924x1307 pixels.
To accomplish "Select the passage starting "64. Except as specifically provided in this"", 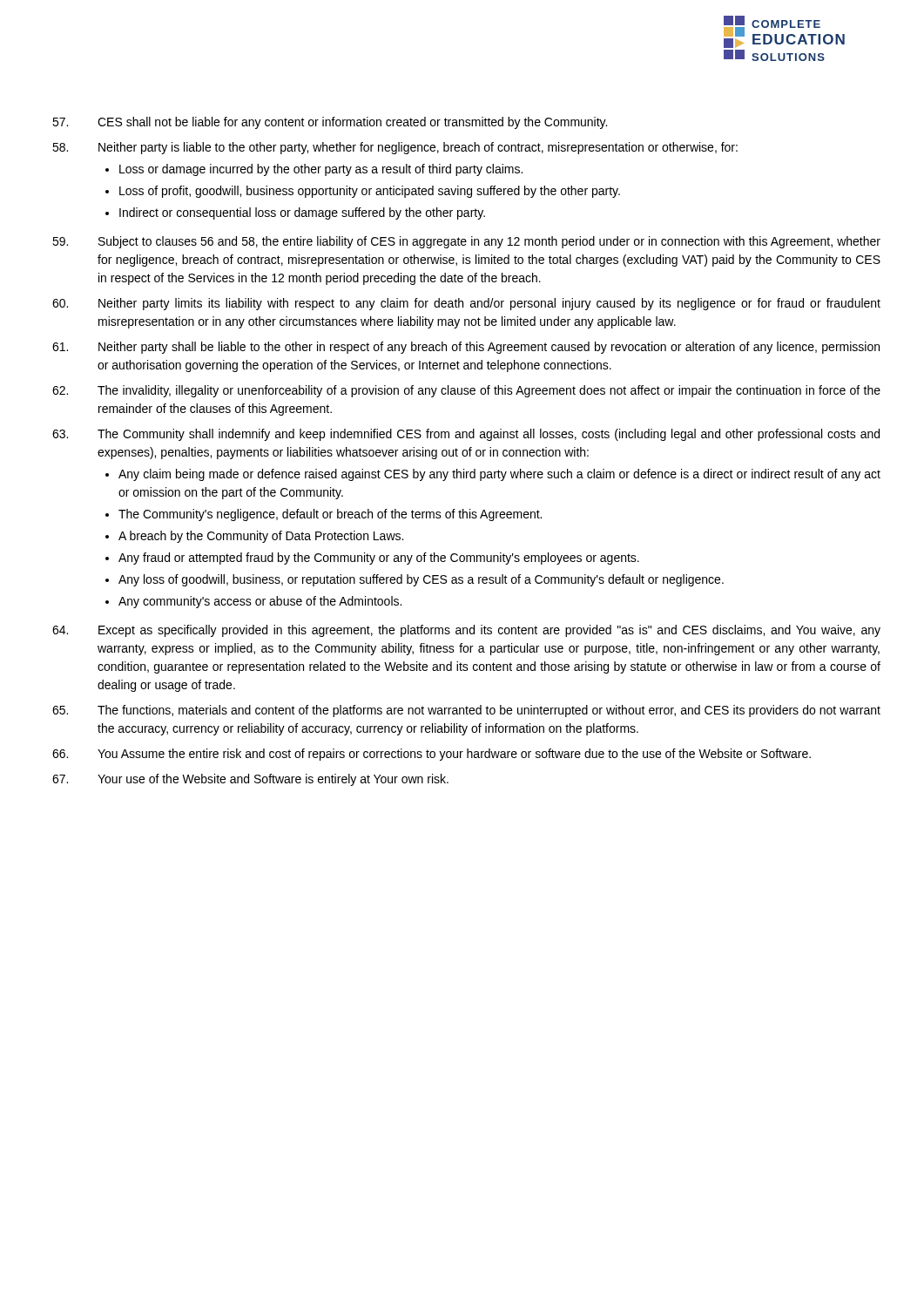I will point(466,658).
